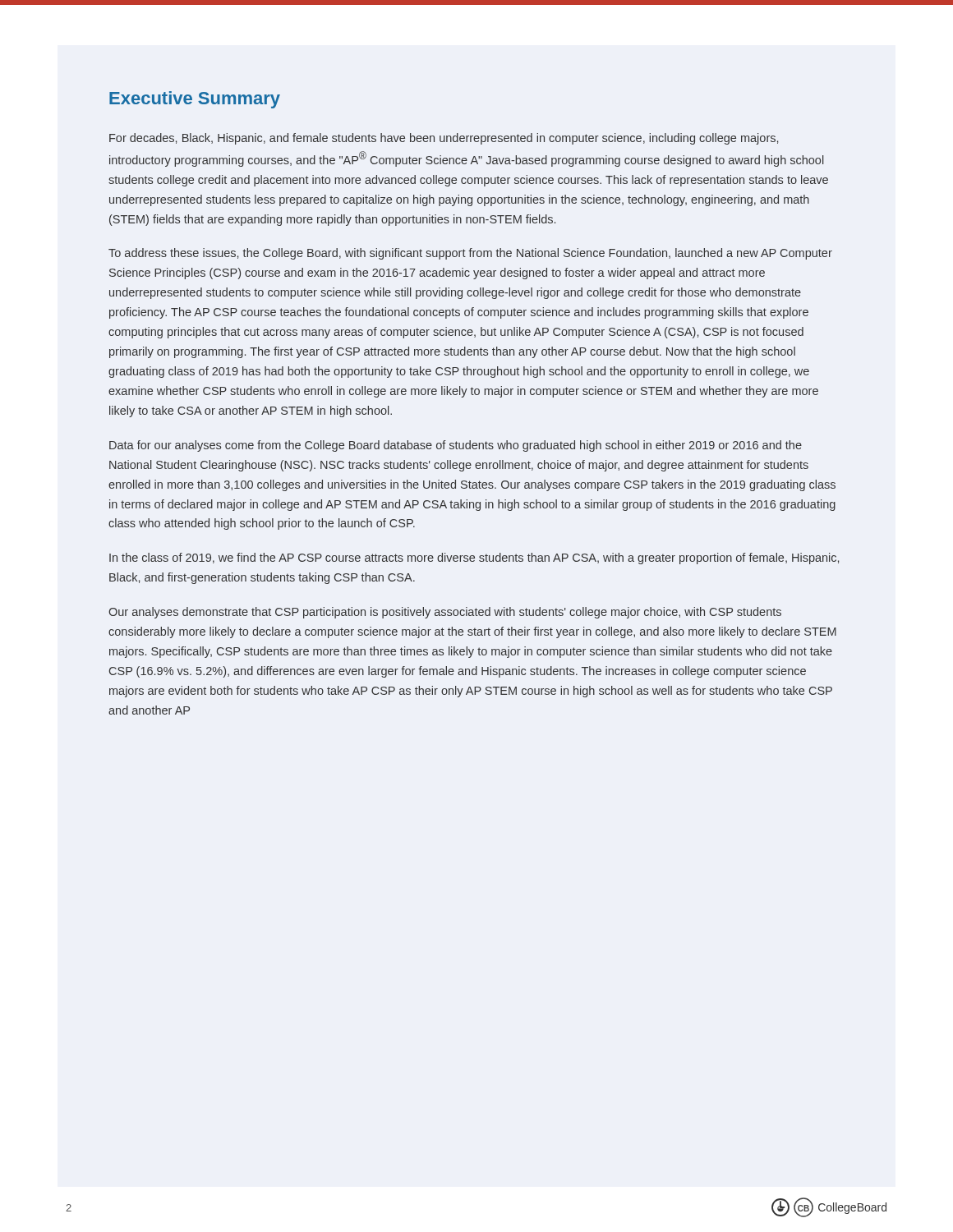Find the block on this page that starts "In the class"
Viewport: 953px width, 1232px height.
pos(474,568)
